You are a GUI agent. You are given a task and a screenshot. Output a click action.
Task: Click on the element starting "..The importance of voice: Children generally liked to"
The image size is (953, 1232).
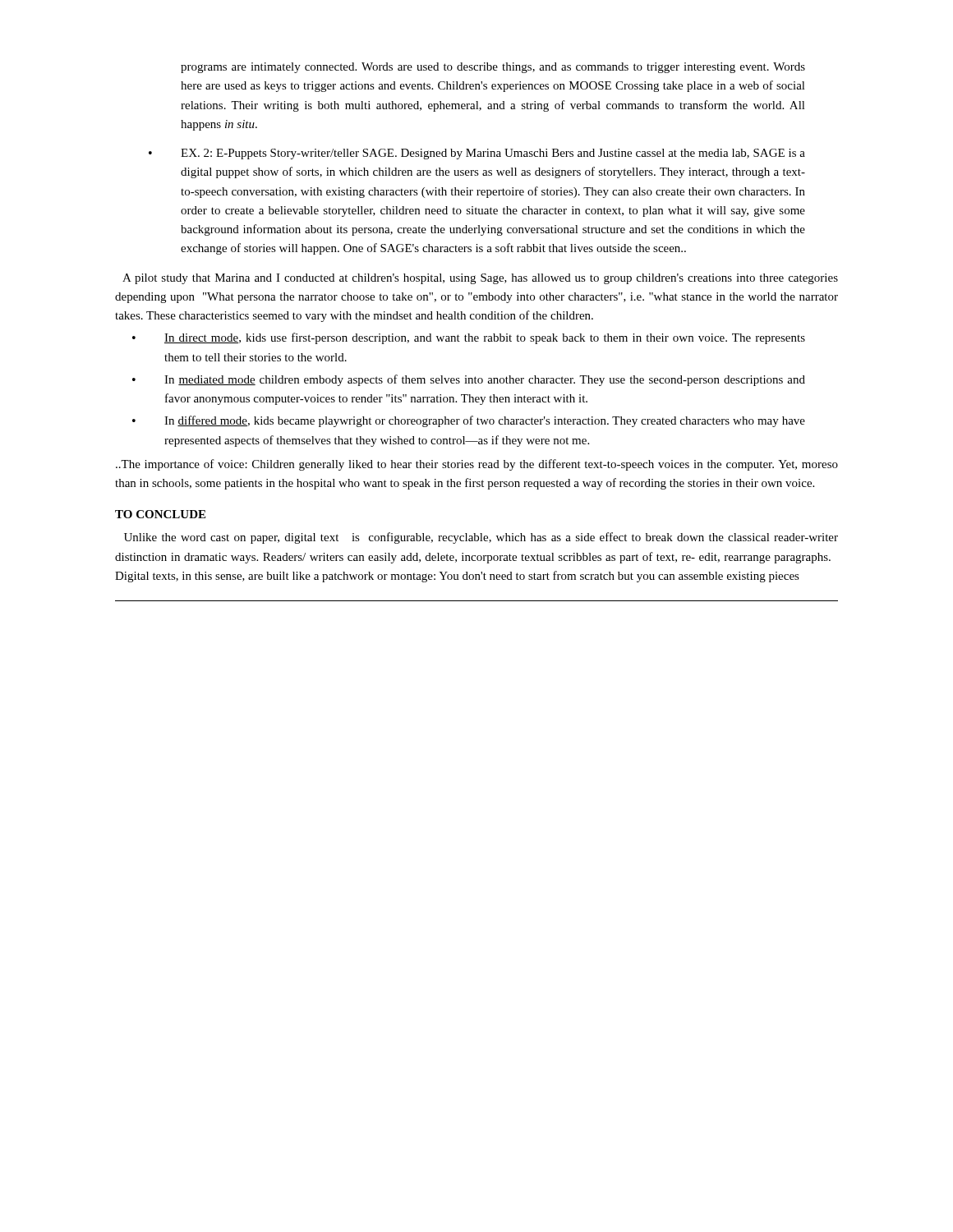pos(476,473)
